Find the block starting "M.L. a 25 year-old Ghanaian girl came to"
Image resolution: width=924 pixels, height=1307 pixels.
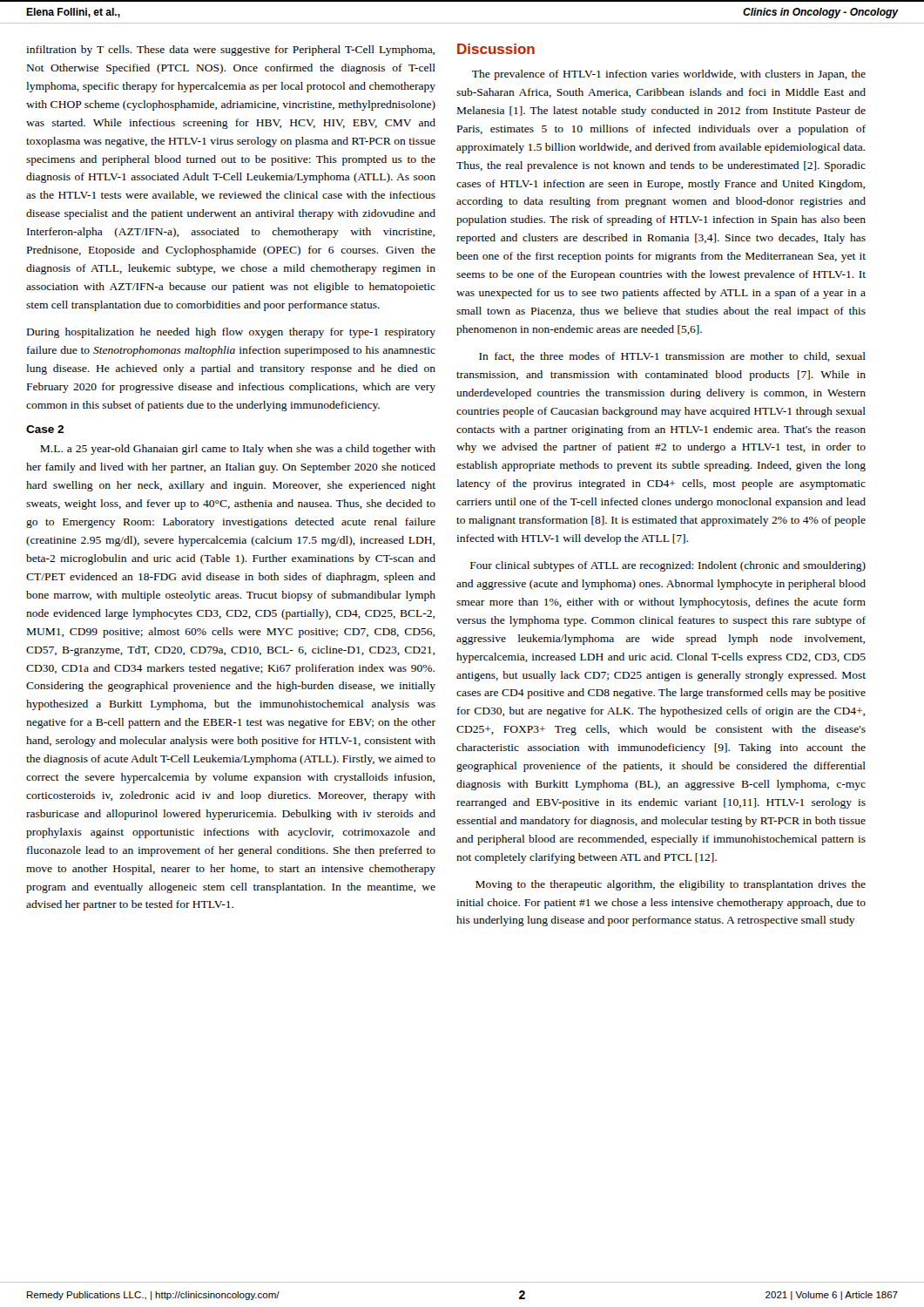coord(231,677)
